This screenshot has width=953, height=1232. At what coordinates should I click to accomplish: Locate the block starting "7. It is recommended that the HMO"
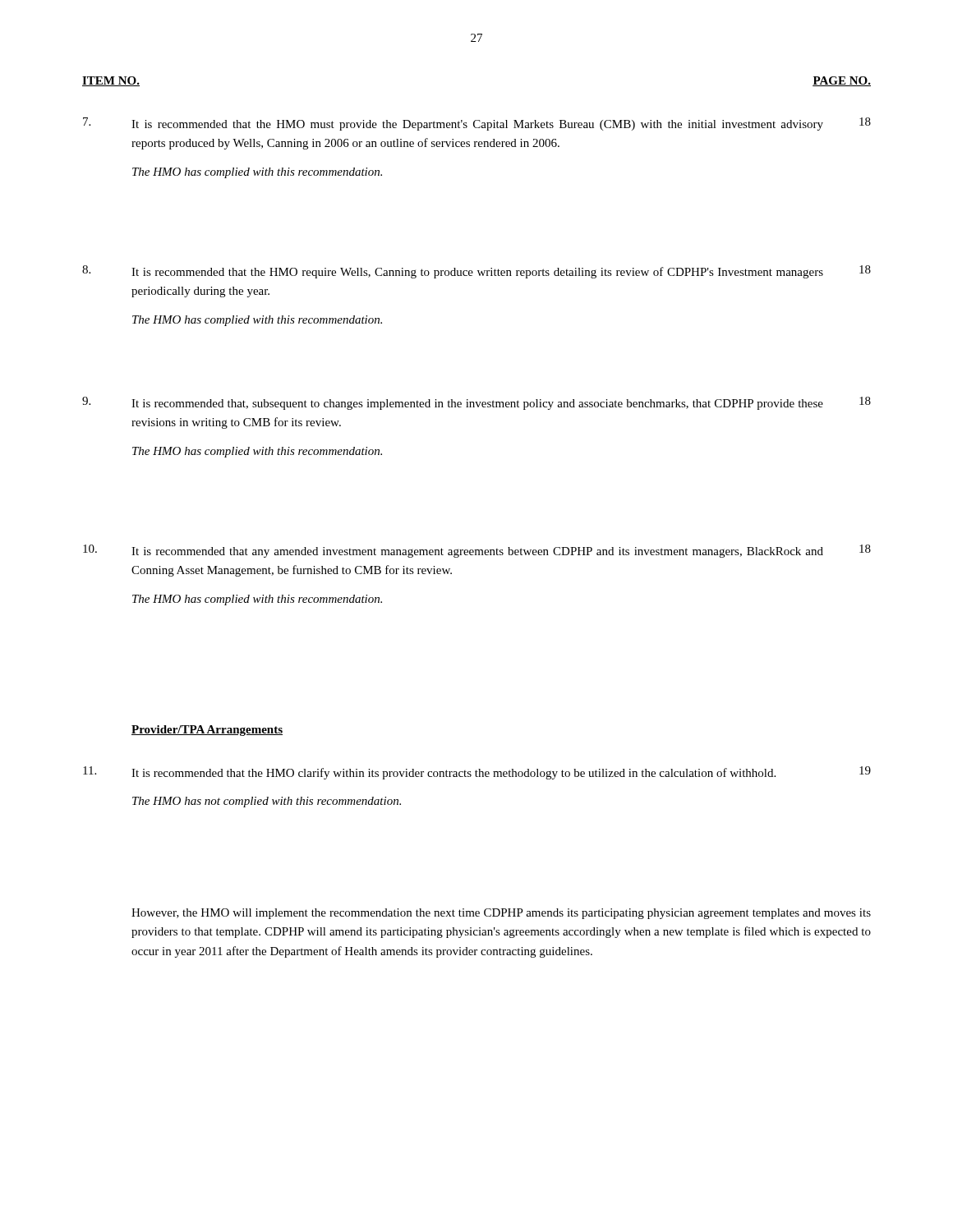[x=476, y=147]
